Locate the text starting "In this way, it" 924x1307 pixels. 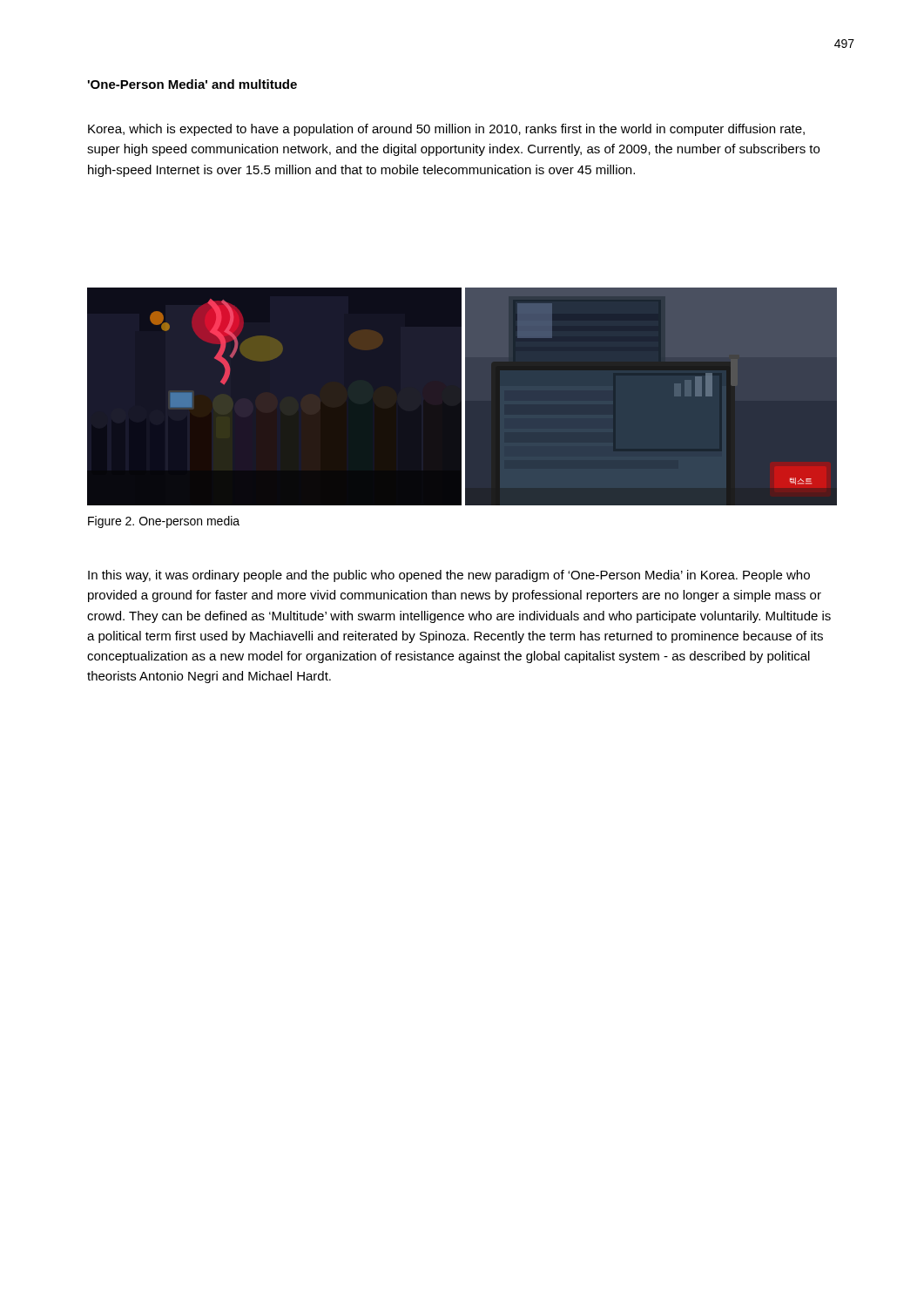tap(459, 625)
